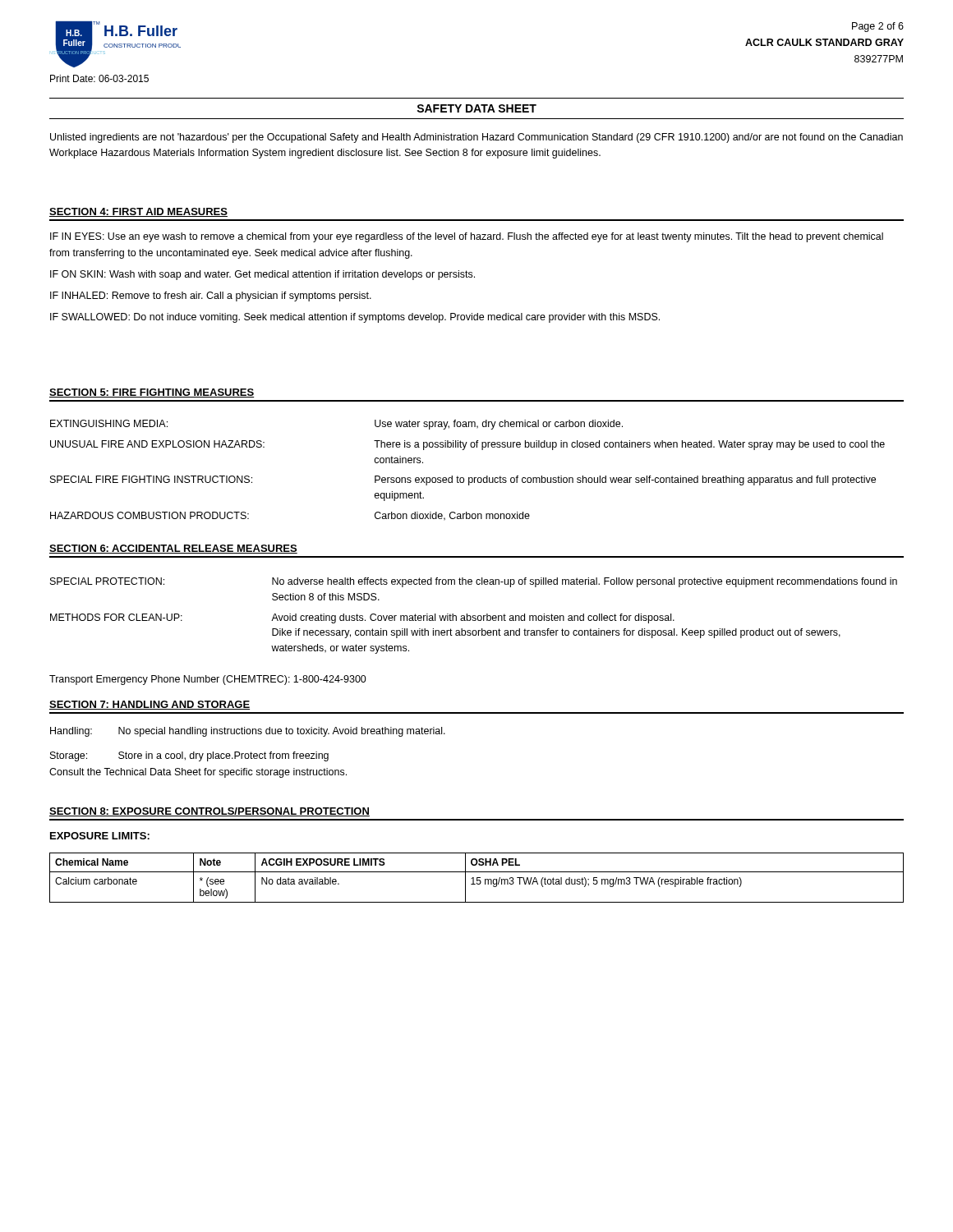The width and height of the screenshot is (953, 1232).
Task: Click on the text block that reads "IF INHALED: Remove to fresh air."
Action: (x=211, y=296)
